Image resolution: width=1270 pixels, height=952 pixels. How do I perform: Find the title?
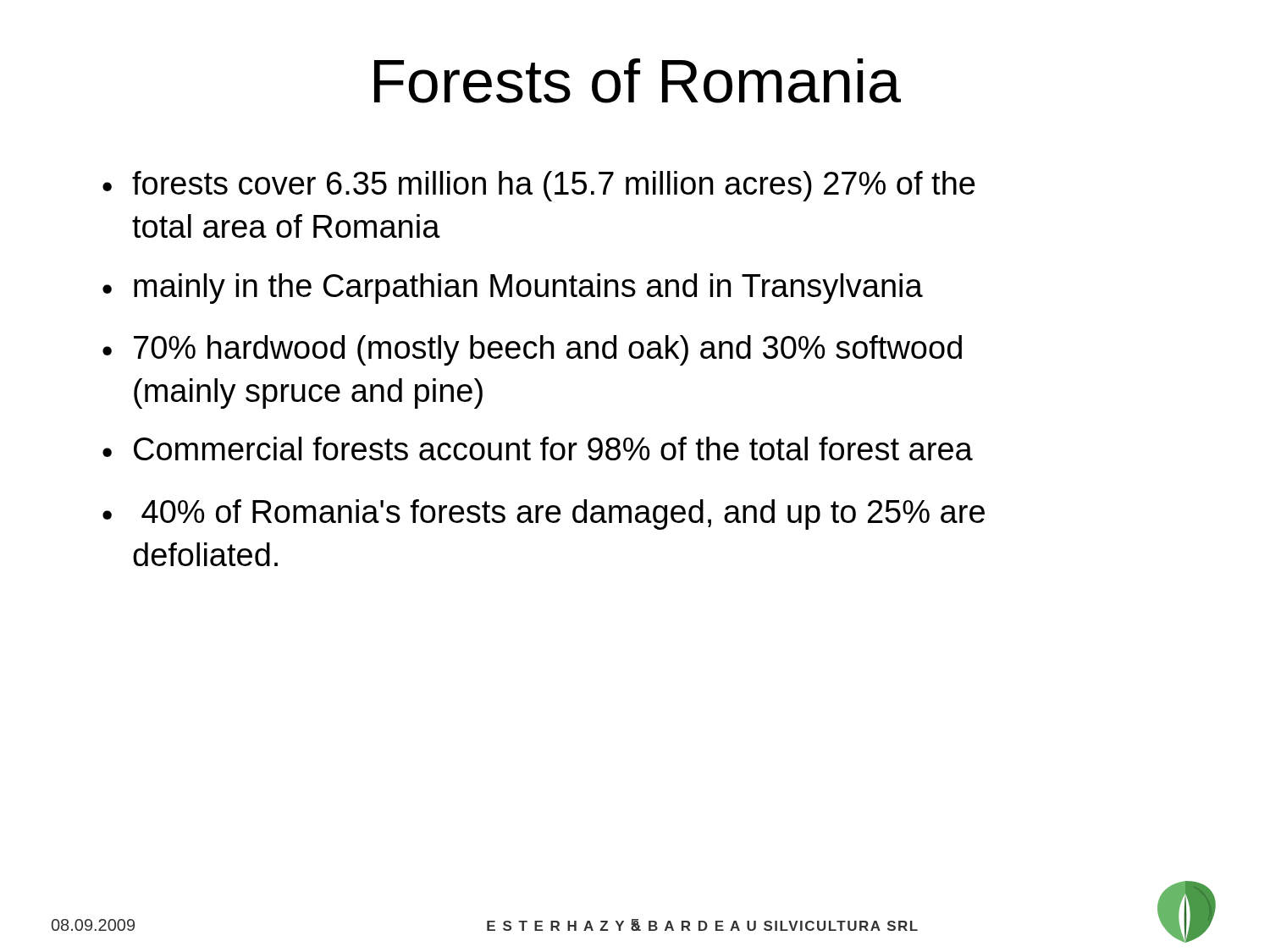pos(635,81)
